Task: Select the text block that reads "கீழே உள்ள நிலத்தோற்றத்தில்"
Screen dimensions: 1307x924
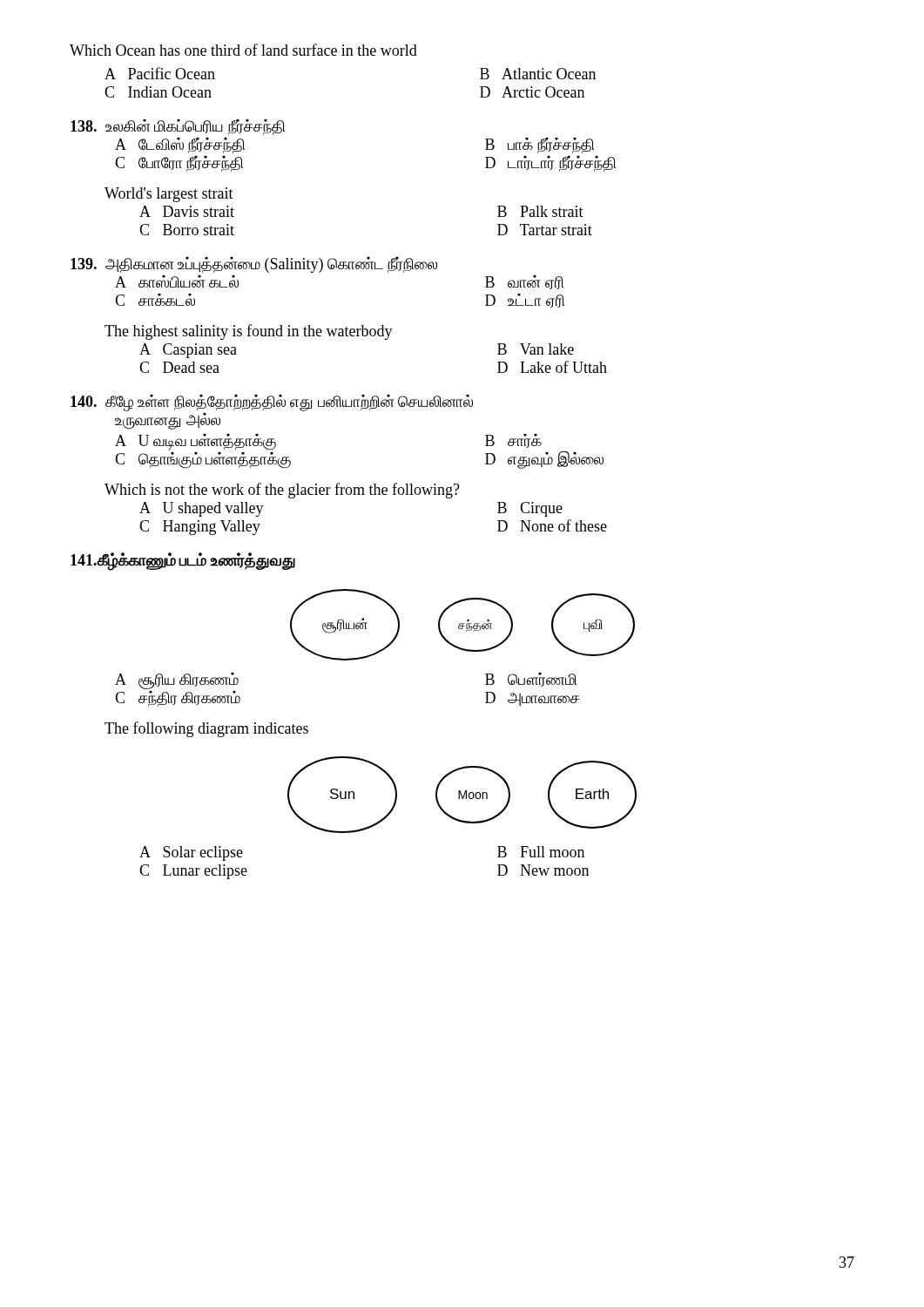Action: click(272, 402)
